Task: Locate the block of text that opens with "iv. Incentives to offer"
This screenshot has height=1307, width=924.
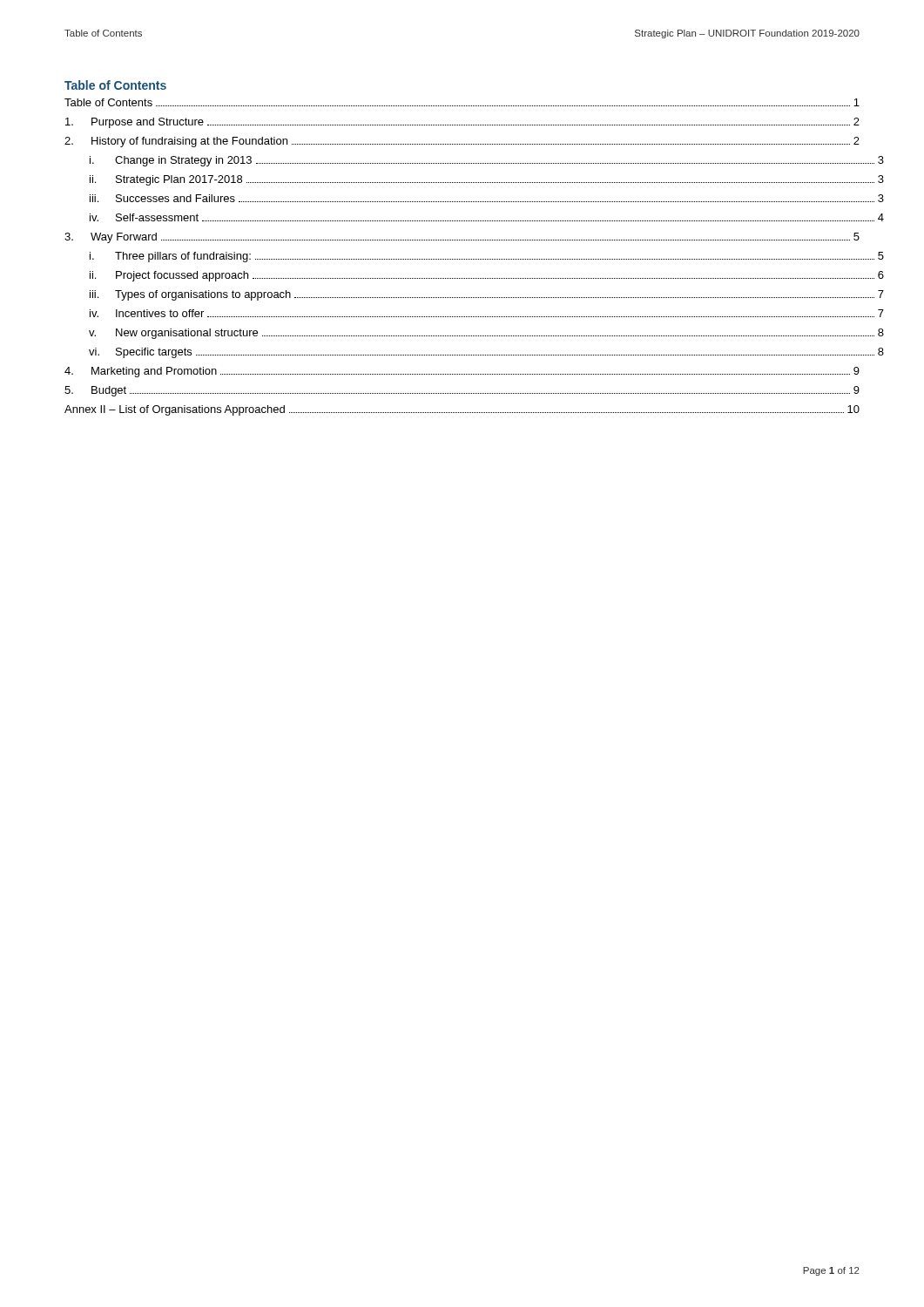Action: [486, 313]
